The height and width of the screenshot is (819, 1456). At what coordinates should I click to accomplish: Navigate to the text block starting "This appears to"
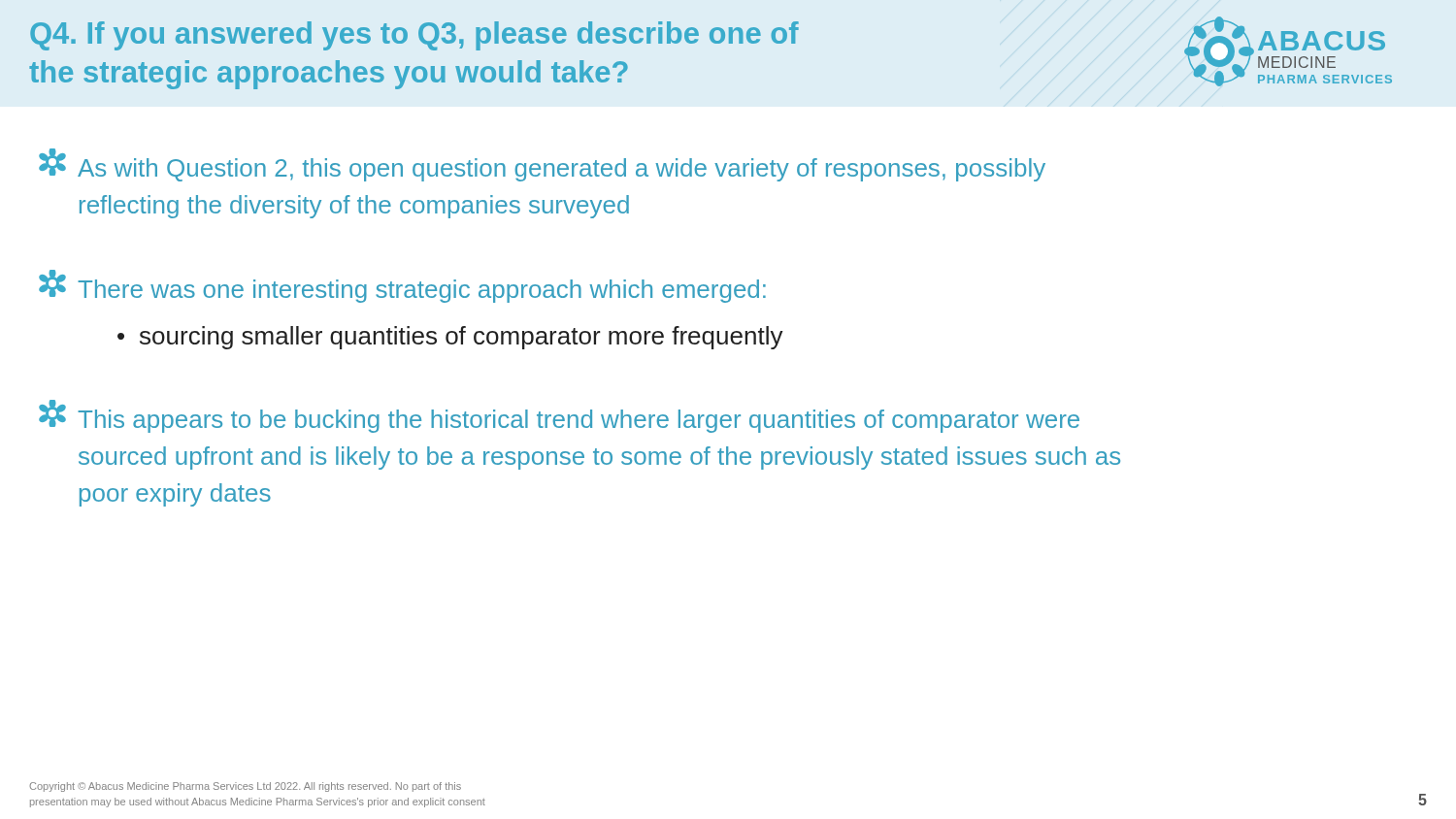point(728,457)
